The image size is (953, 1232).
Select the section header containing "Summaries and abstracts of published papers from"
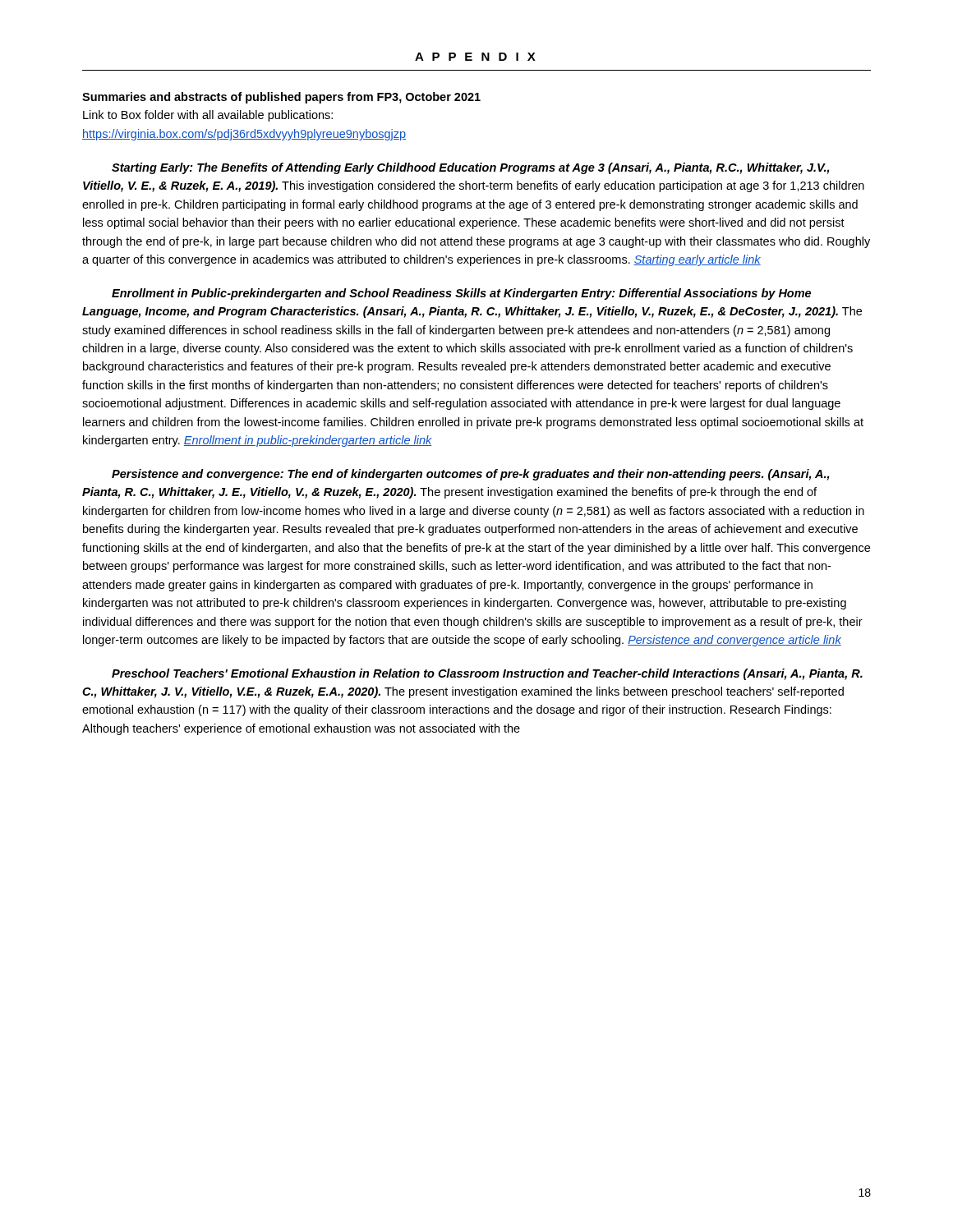click(x=281, y=97)
